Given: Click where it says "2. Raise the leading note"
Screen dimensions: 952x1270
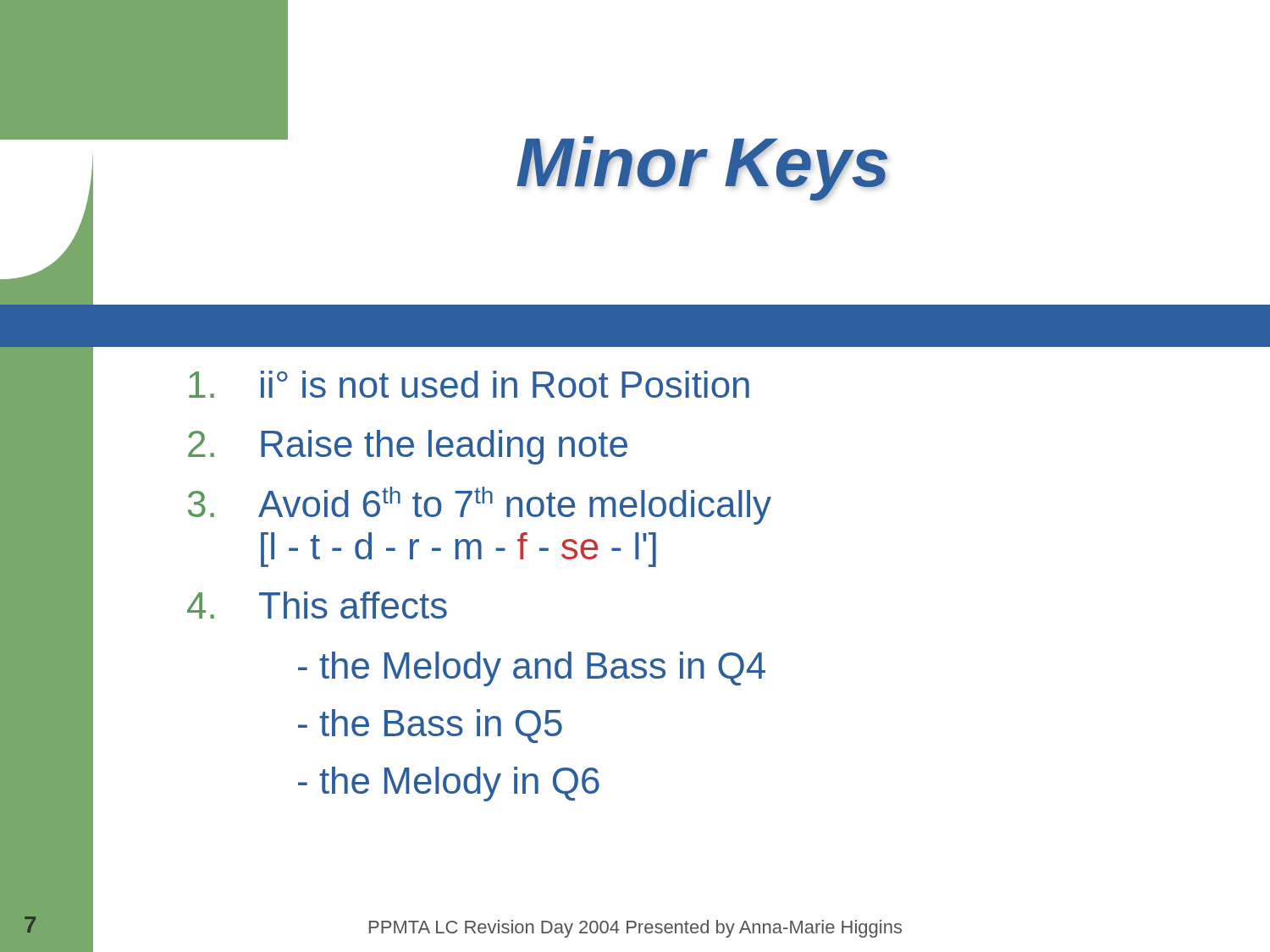Looking at the screenshot, I should pos(408,444).
